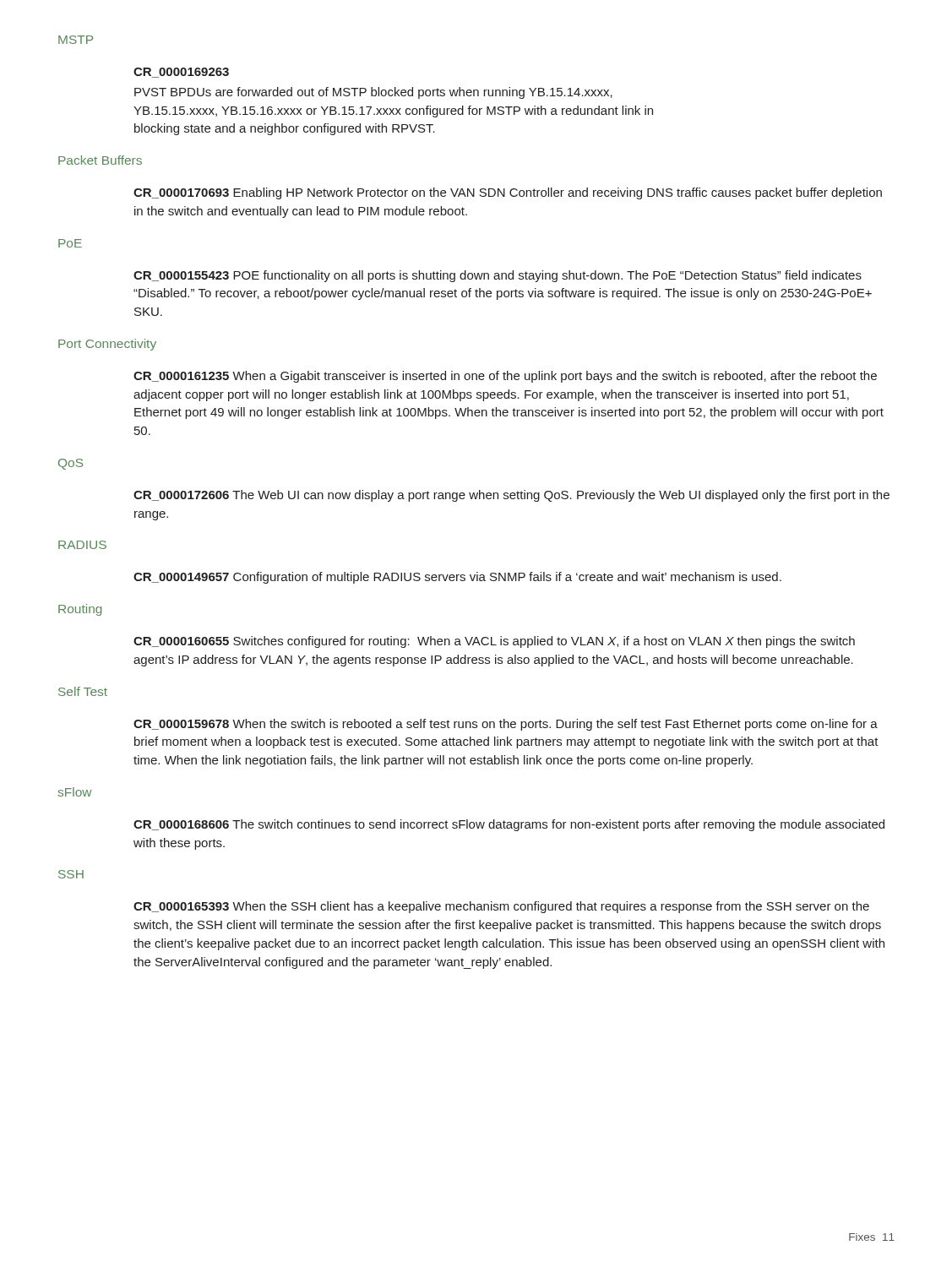The image size is (952, 1267).
Task: Click on the text block containing "CR_0000149657 Configuration of"
Action: tap(514, 577)
